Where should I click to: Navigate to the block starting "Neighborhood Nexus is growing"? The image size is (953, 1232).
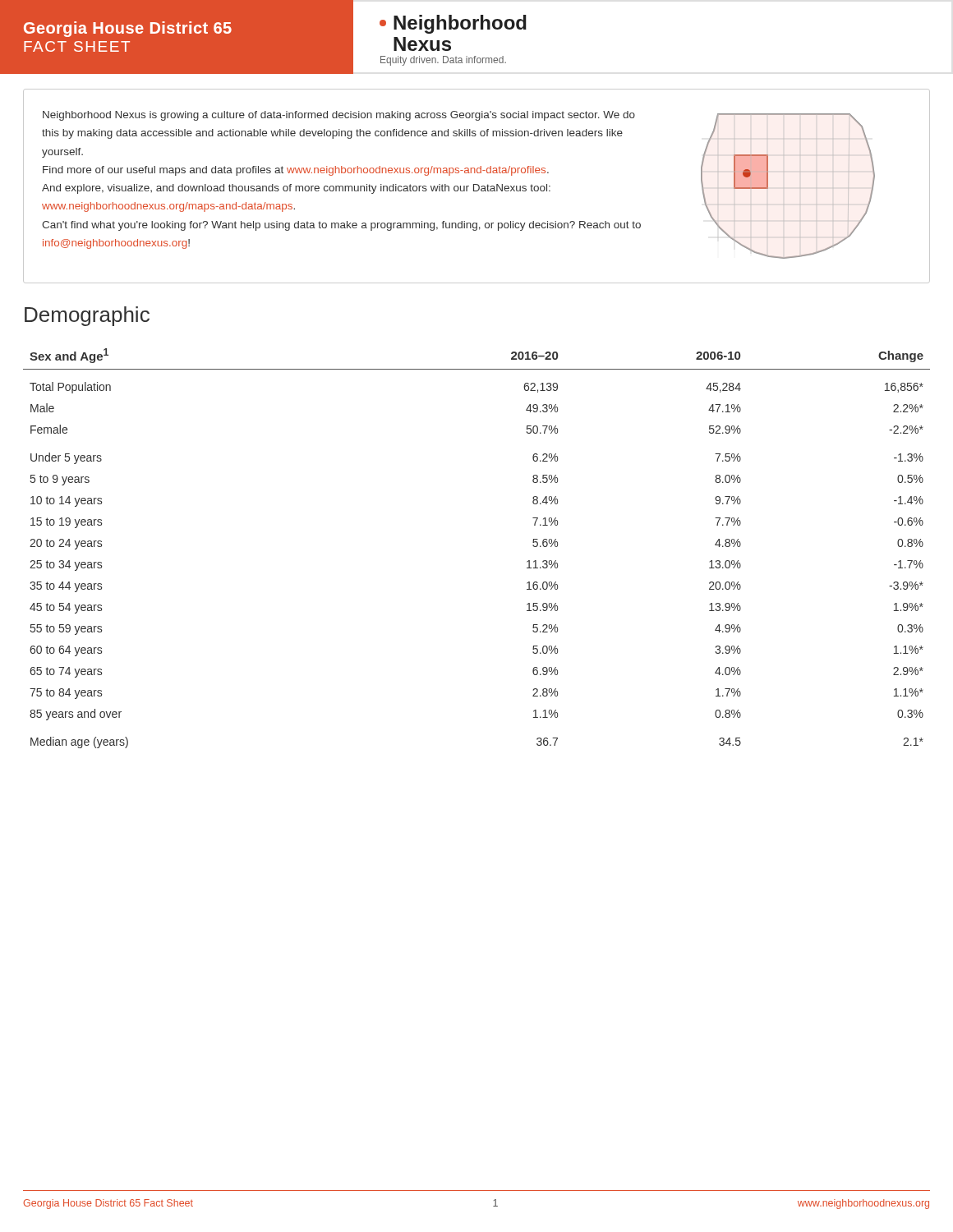tap(342, 179)
